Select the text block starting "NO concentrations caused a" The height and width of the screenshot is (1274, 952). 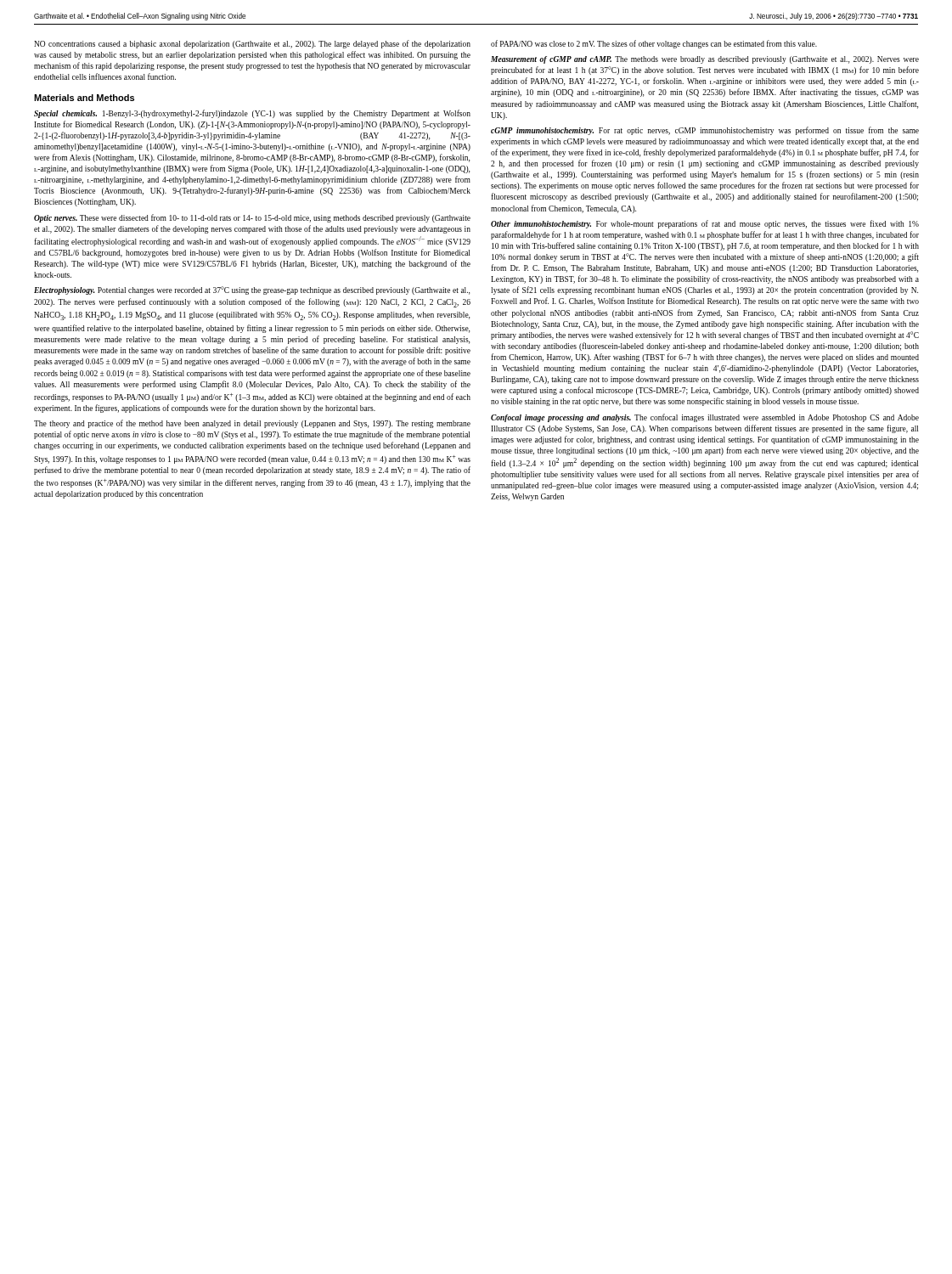[x=252, y=61]
